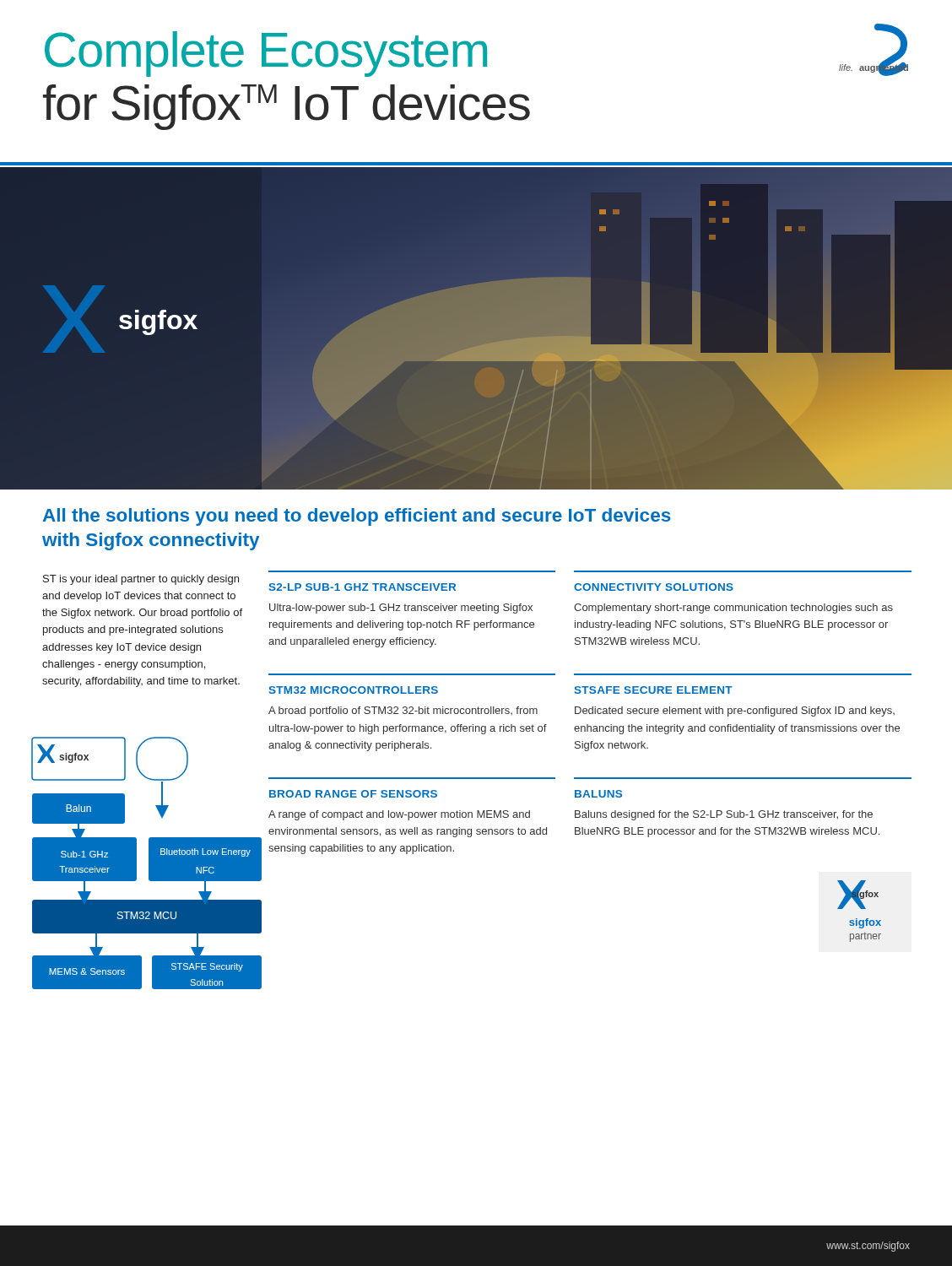Locate the block of text that opens with "A range of"
952x1266 pixels.
point(408,831)
